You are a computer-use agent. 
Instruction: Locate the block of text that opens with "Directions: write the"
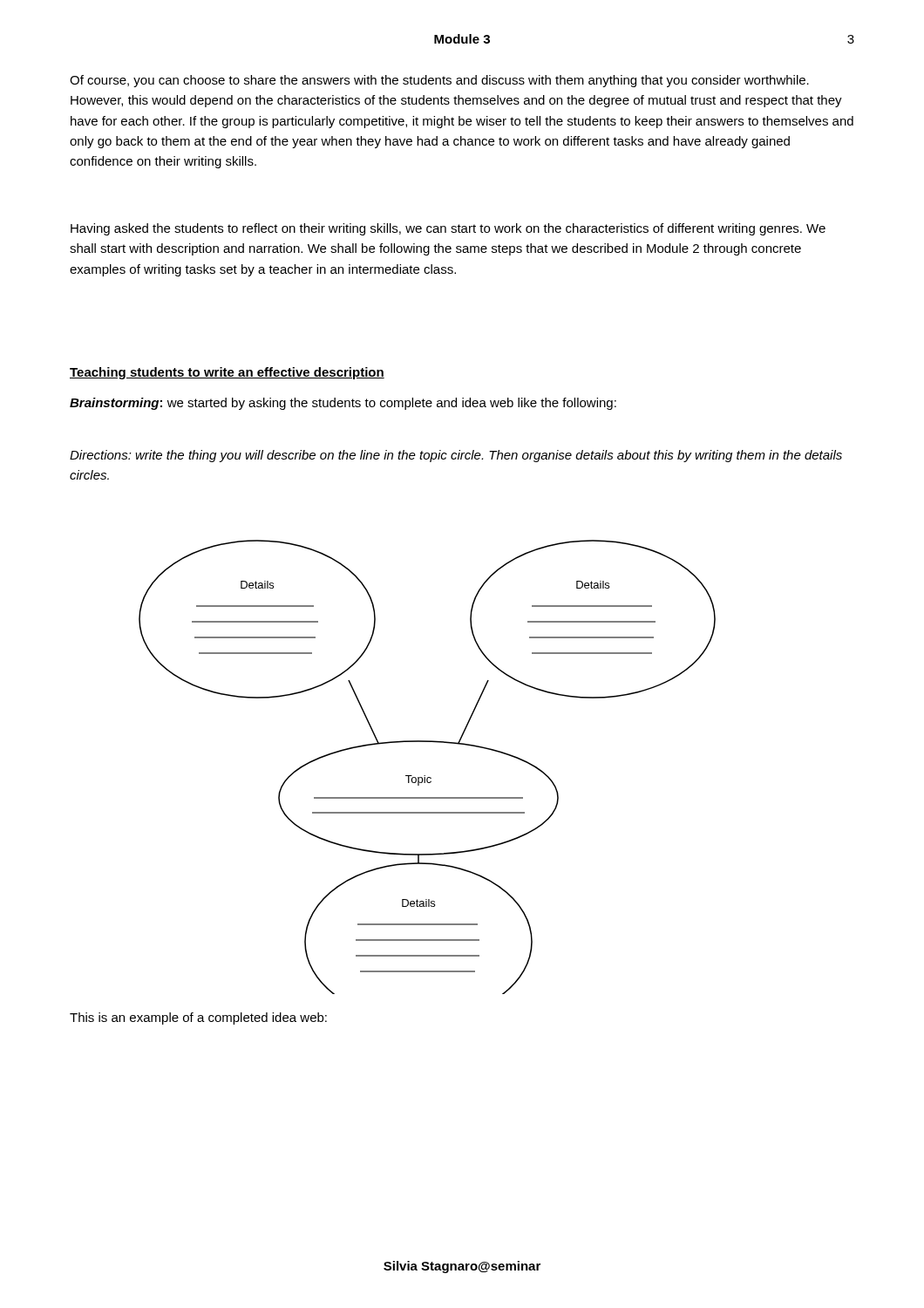coord(456,465)
